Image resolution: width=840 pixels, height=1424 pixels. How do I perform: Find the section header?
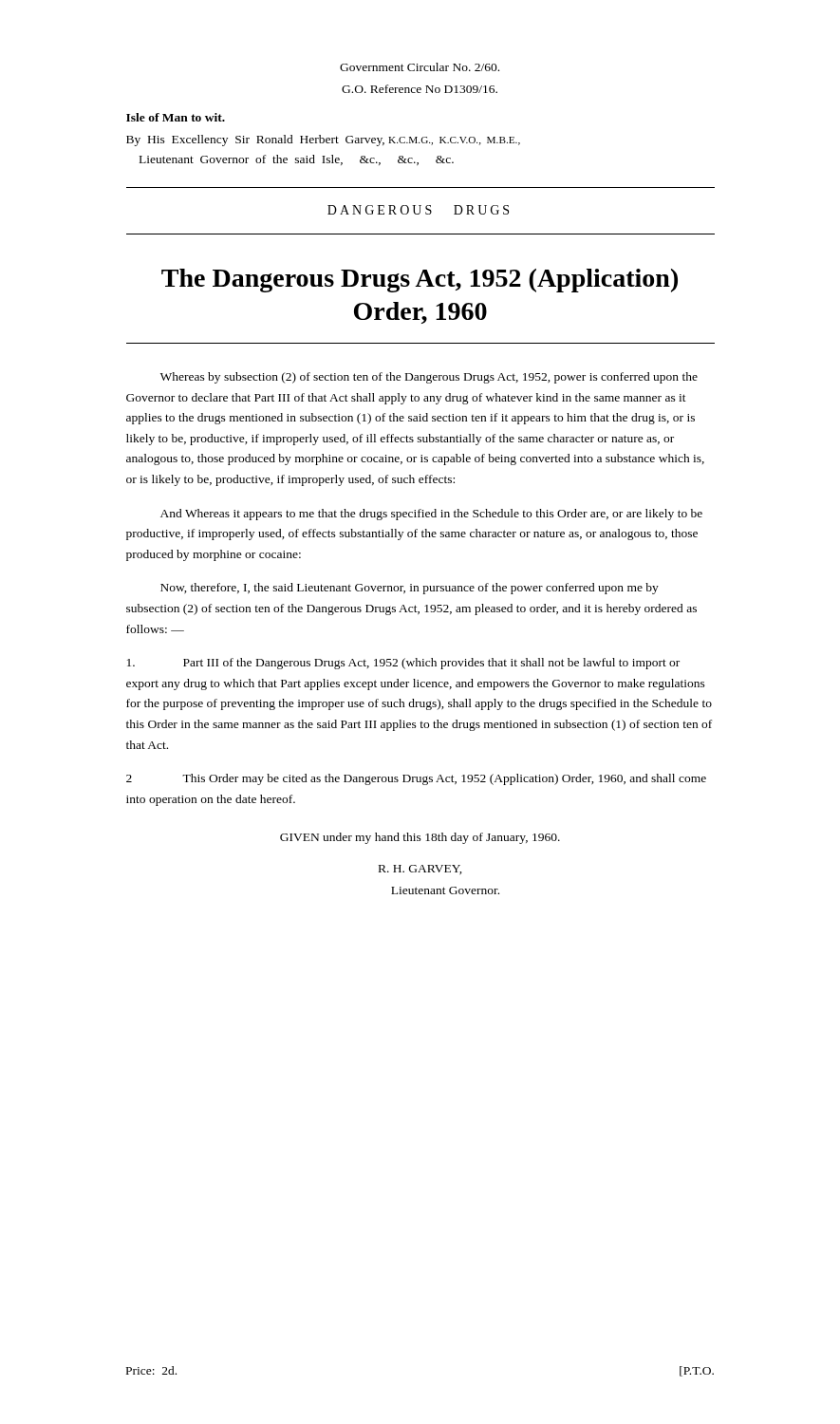pyautogui.click(x=420, y=210)
